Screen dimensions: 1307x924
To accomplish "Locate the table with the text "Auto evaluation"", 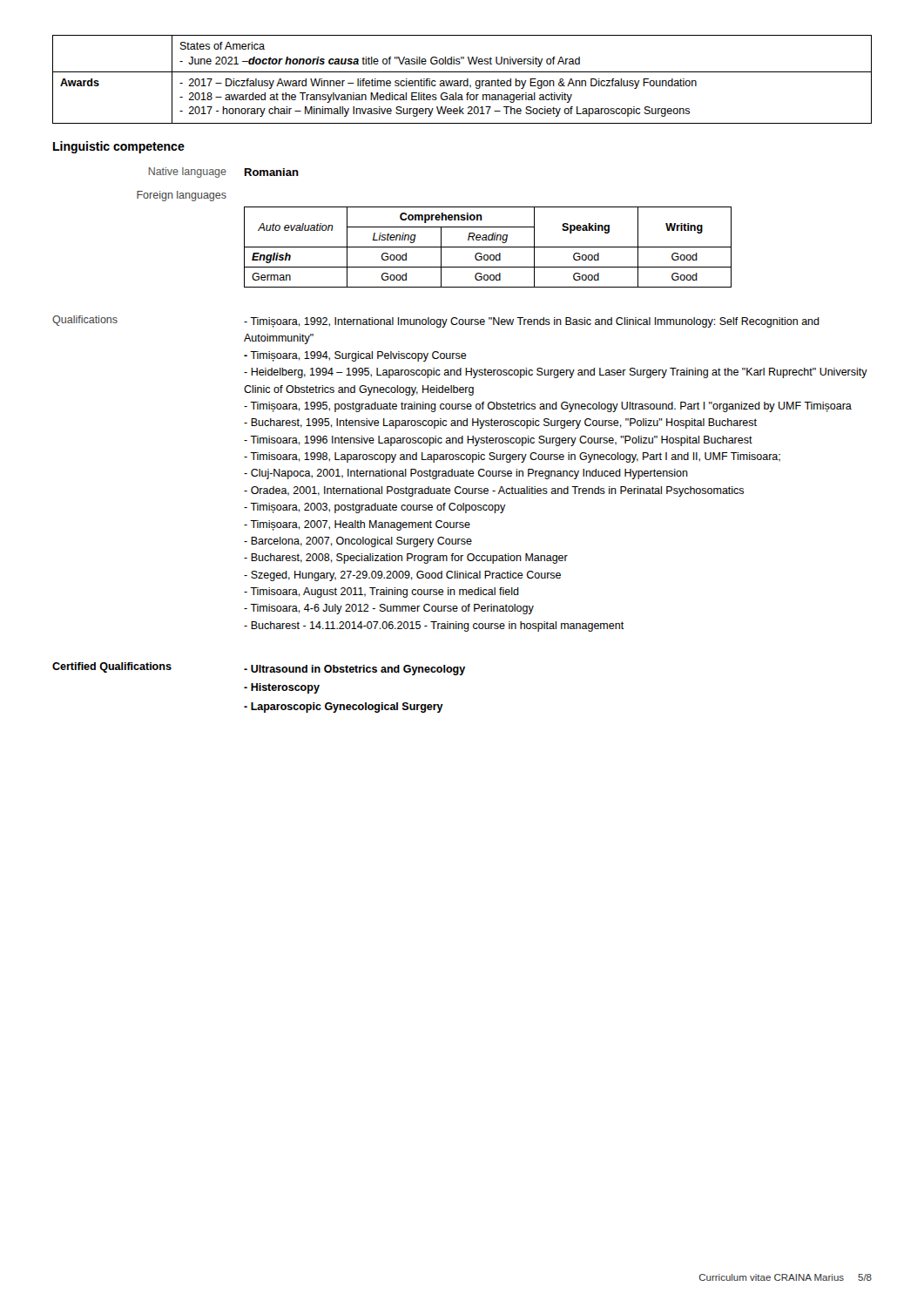I will 558,247.
